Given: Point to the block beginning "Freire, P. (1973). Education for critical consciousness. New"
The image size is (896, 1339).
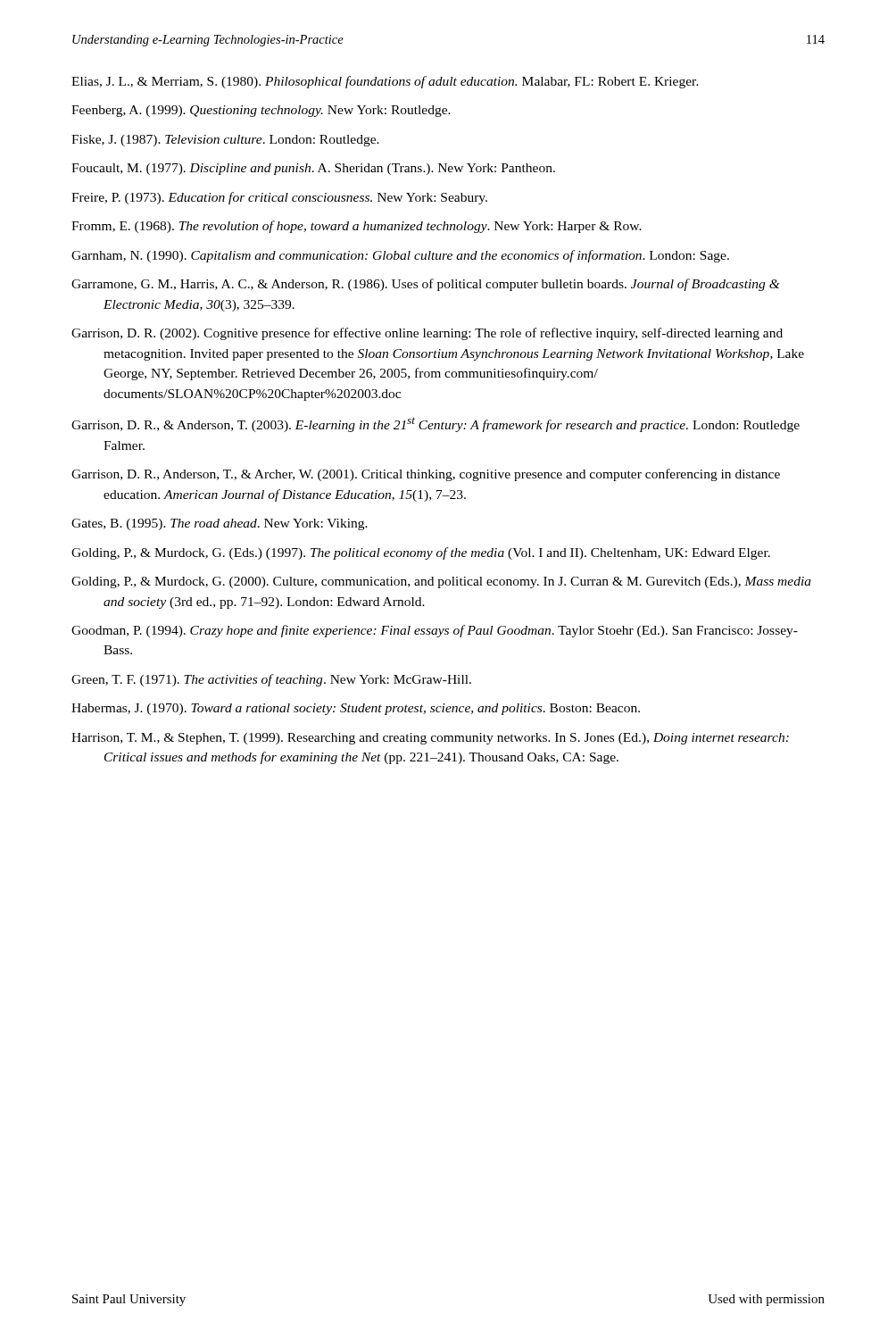Looking at the screenshot, I should (280, 197).
